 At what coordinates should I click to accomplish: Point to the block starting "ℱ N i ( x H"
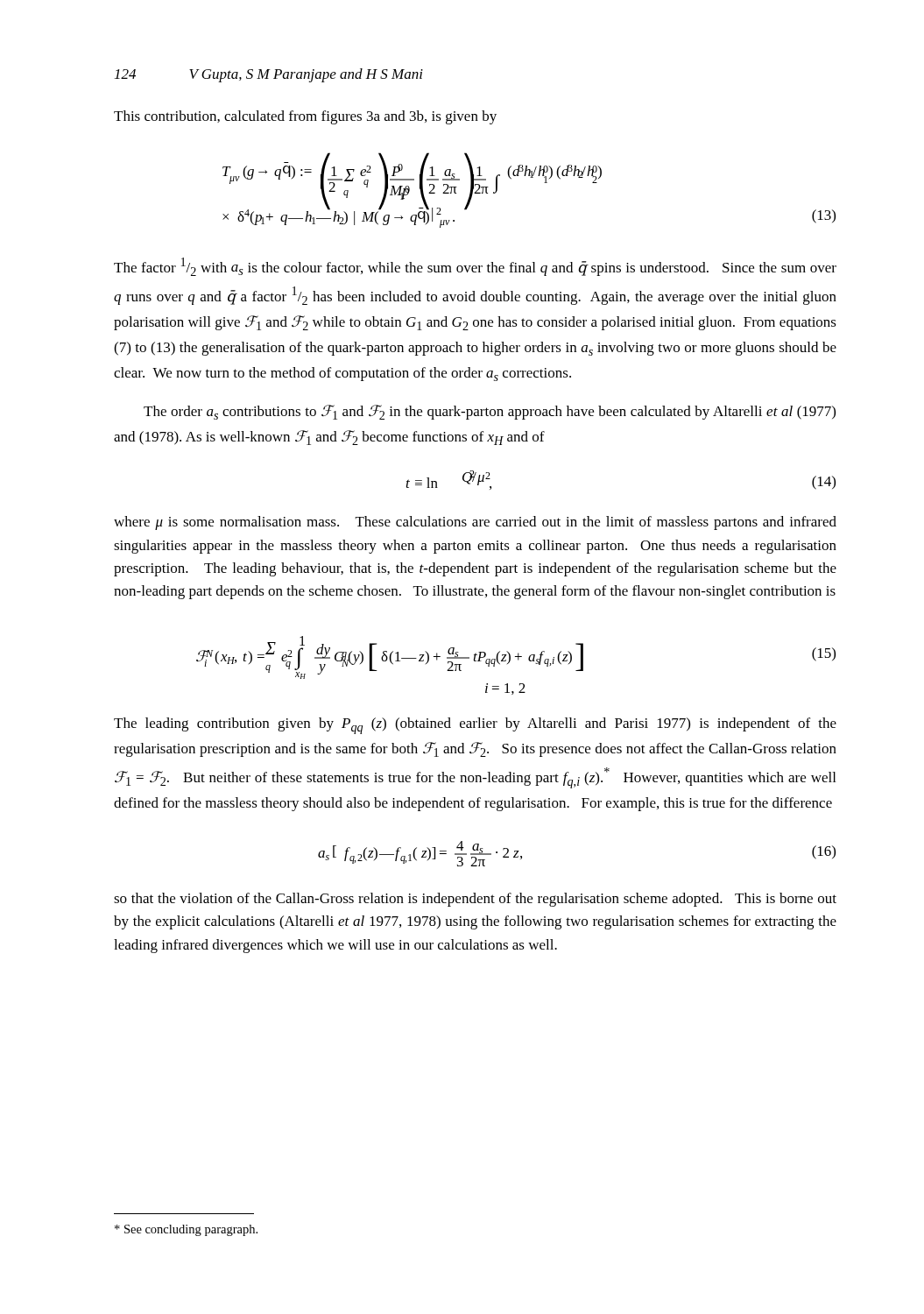click(x=475, y=659)
